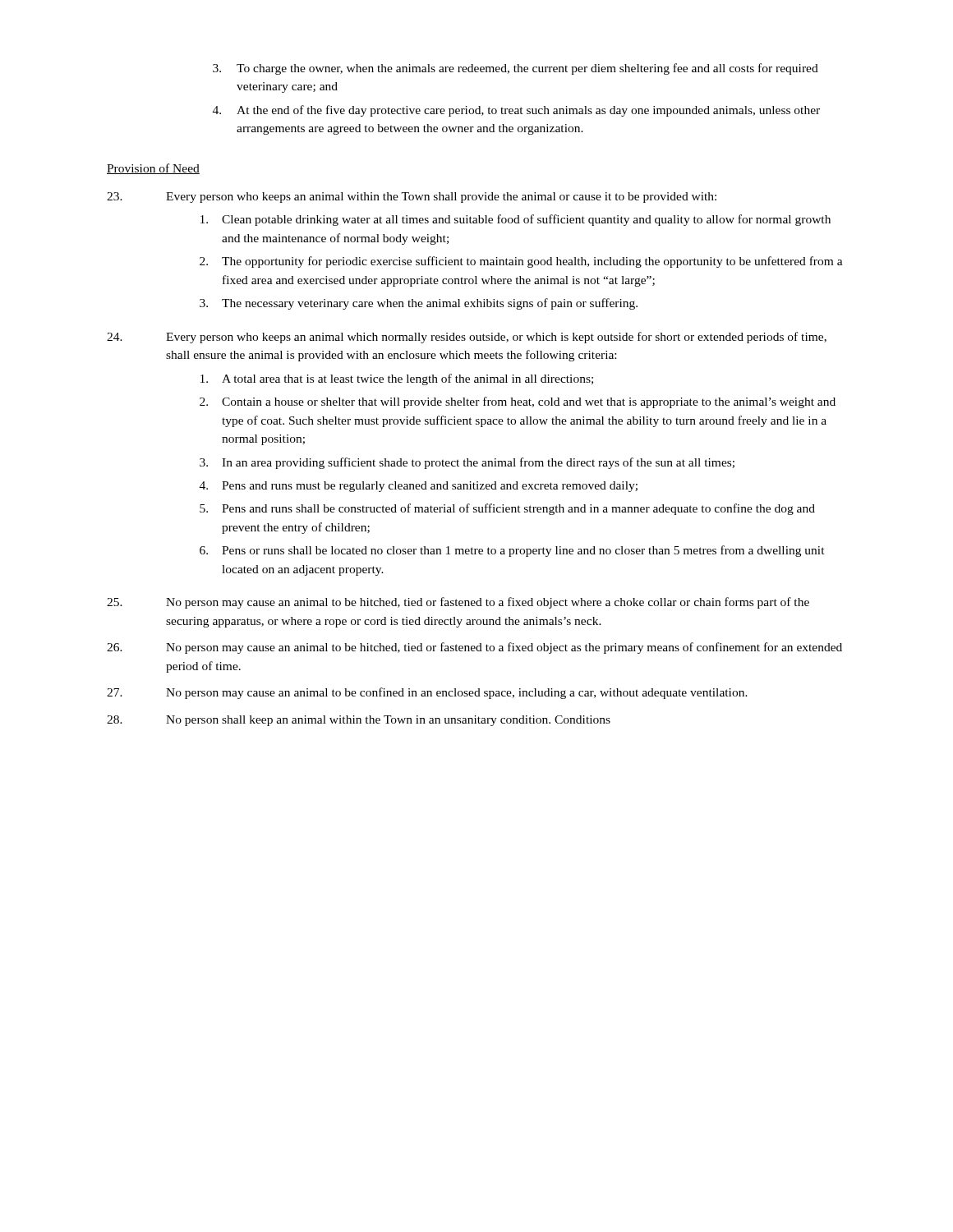Navigate to the text starting "3. The necessary veterinary"

click(506, 303)
